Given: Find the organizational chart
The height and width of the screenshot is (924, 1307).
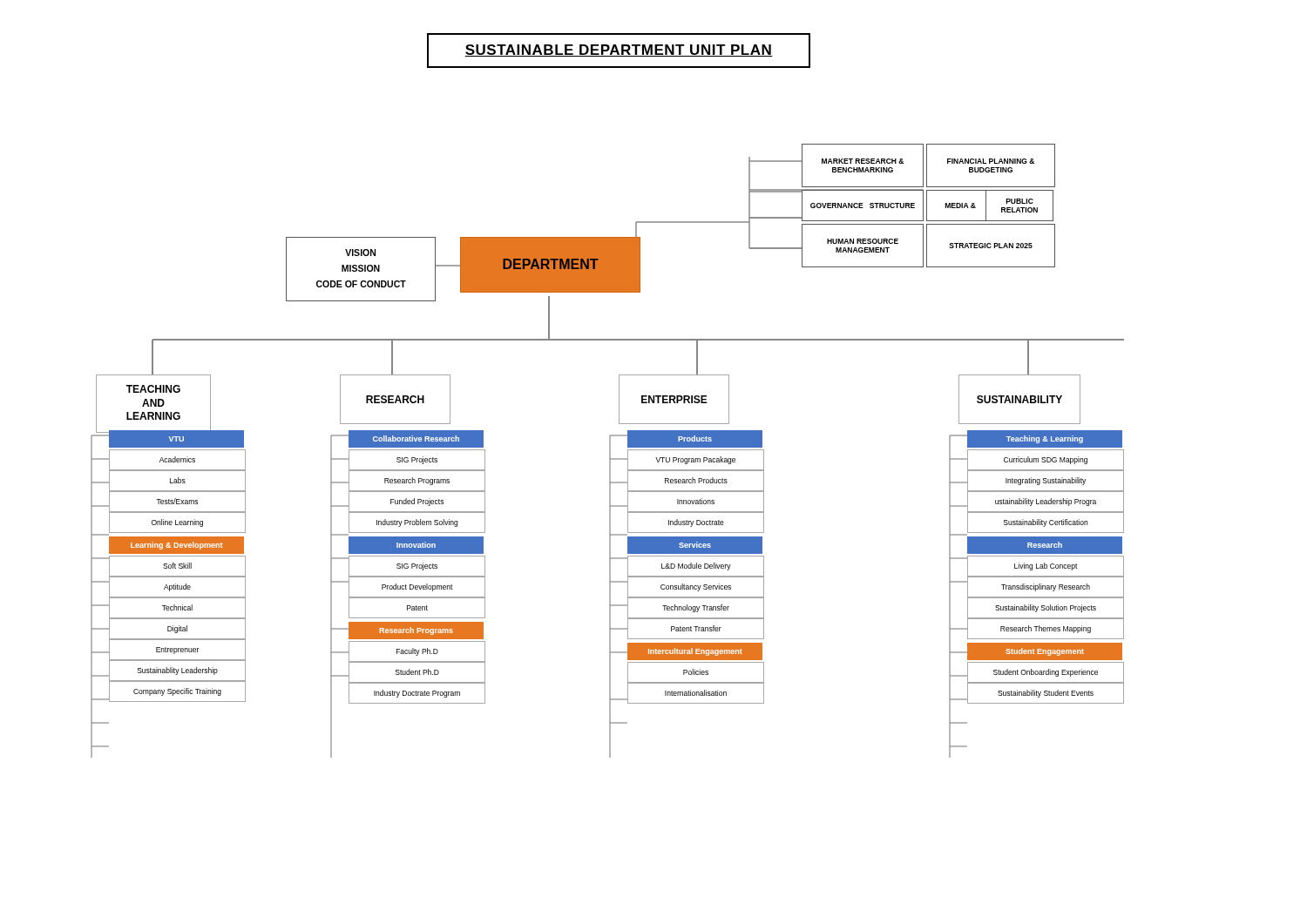Looking at the screenshot, I should (654, 462).
